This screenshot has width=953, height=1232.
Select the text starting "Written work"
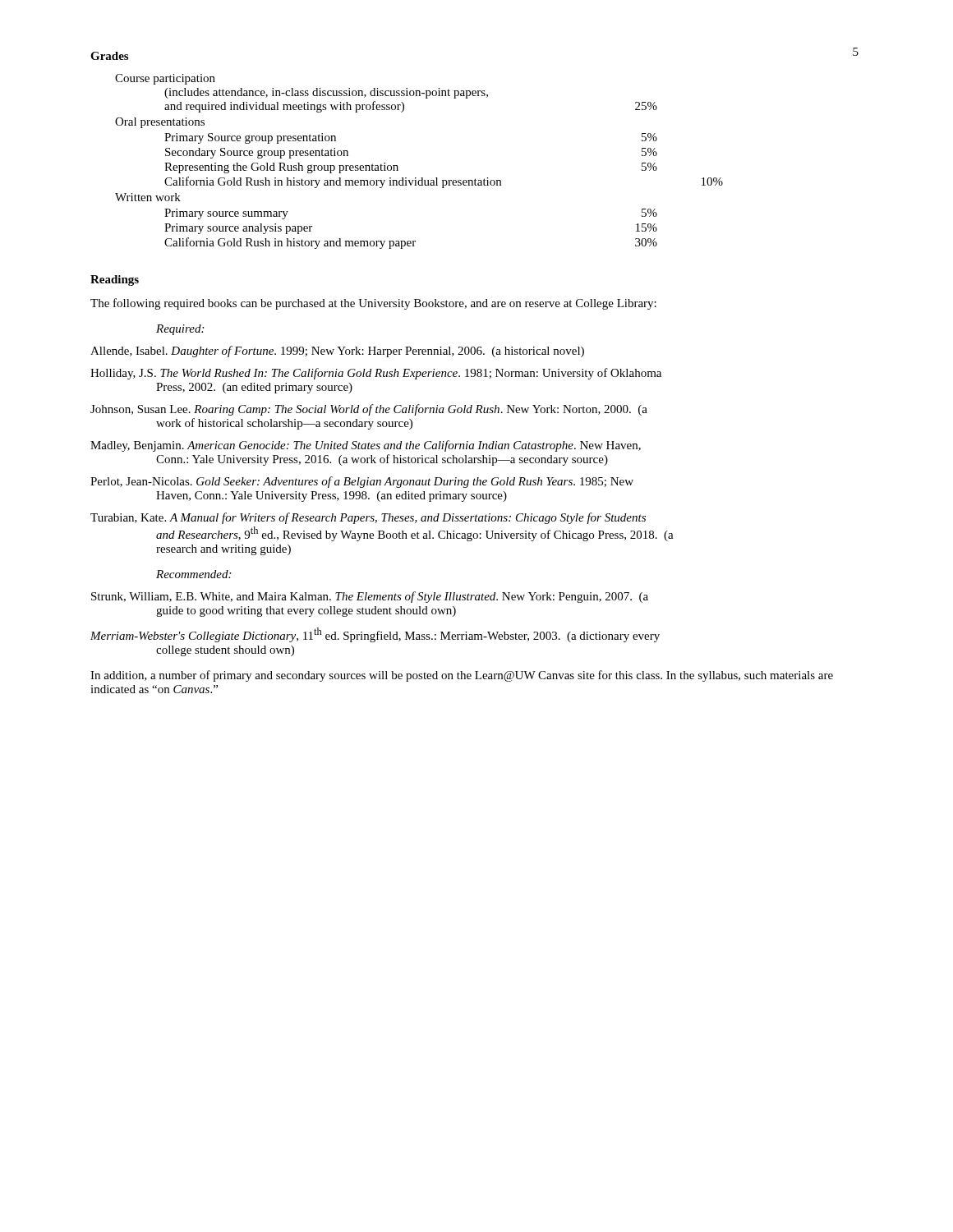tap(148, 197)
